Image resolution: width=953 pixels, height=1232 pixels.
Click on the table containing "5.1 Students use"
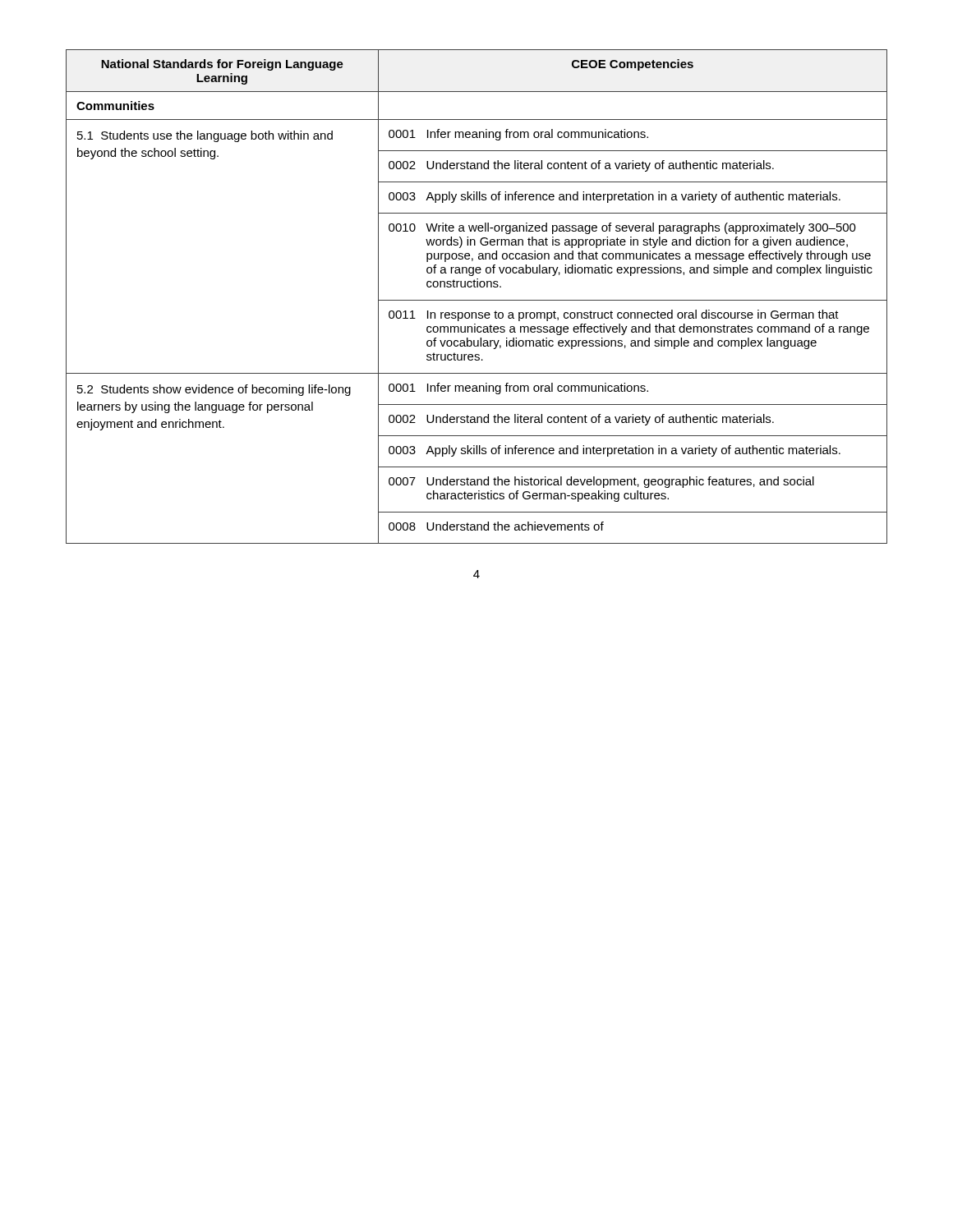click(476, 296)
